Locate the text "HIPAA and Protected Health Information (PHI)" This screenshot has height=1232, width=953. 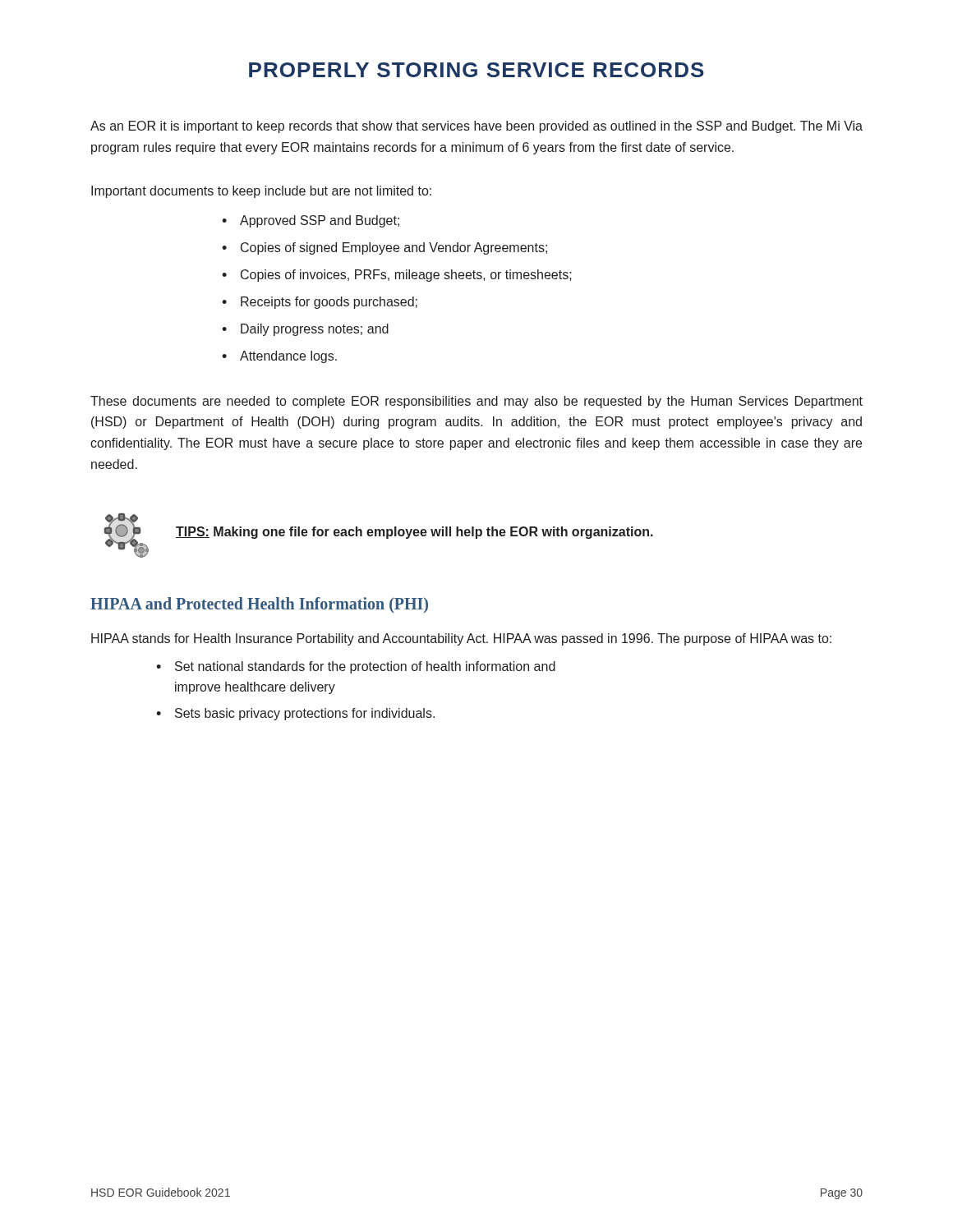[x=260, y=604]
